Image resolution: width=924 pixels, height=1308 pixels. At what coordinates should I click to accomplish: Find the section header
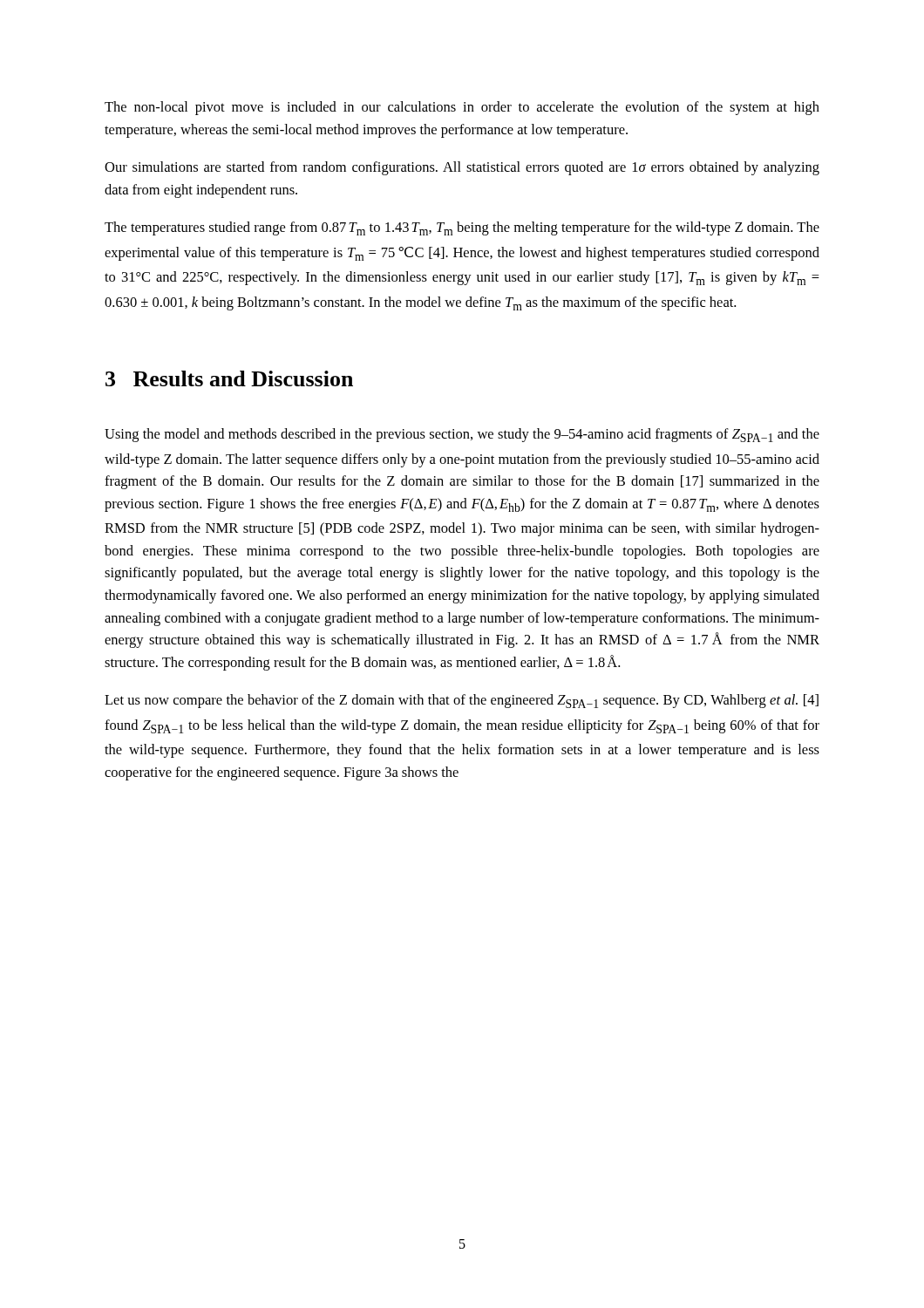229,379
